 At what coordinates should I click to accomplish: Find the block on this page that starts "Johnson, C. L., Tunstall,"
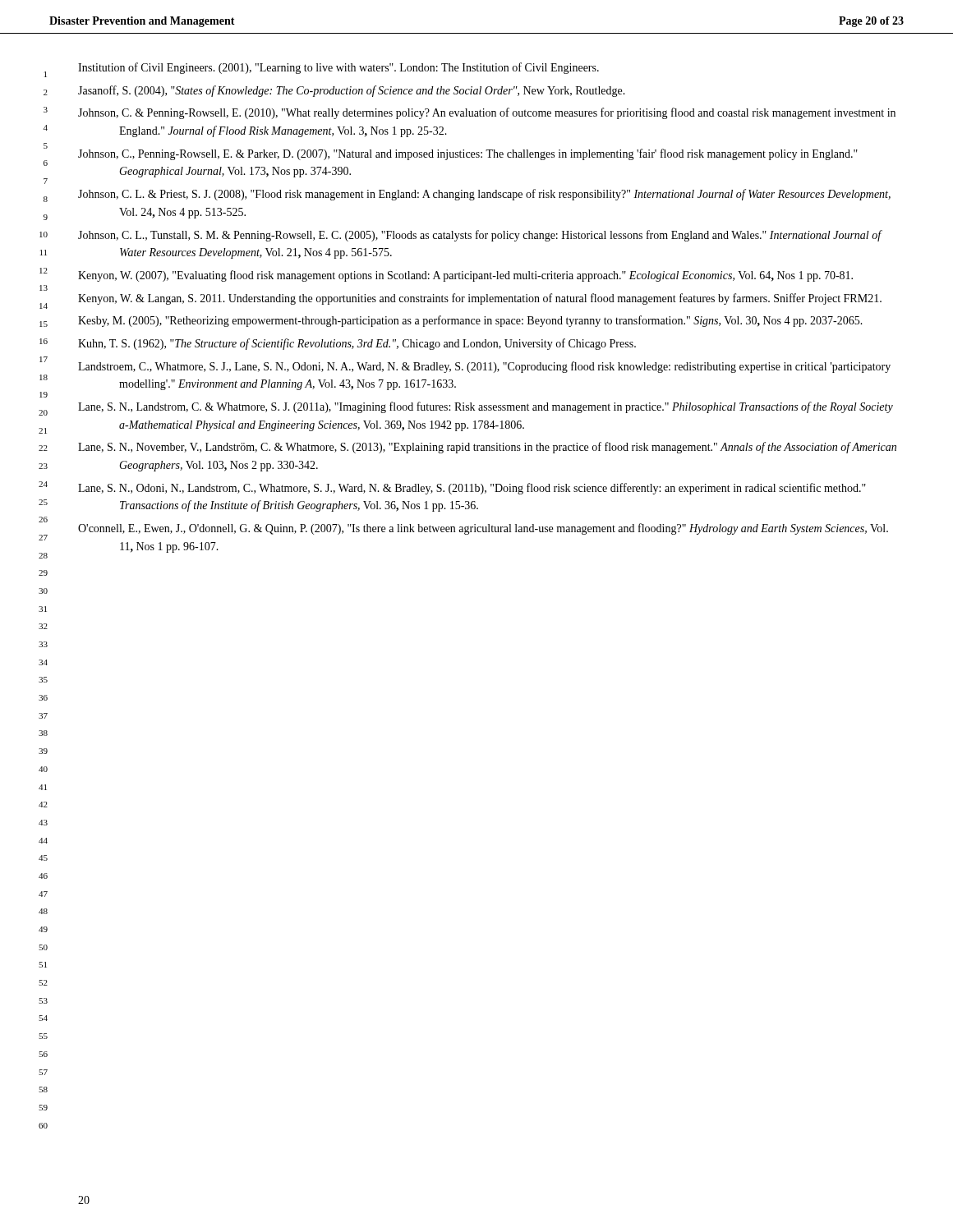[479, 244]
